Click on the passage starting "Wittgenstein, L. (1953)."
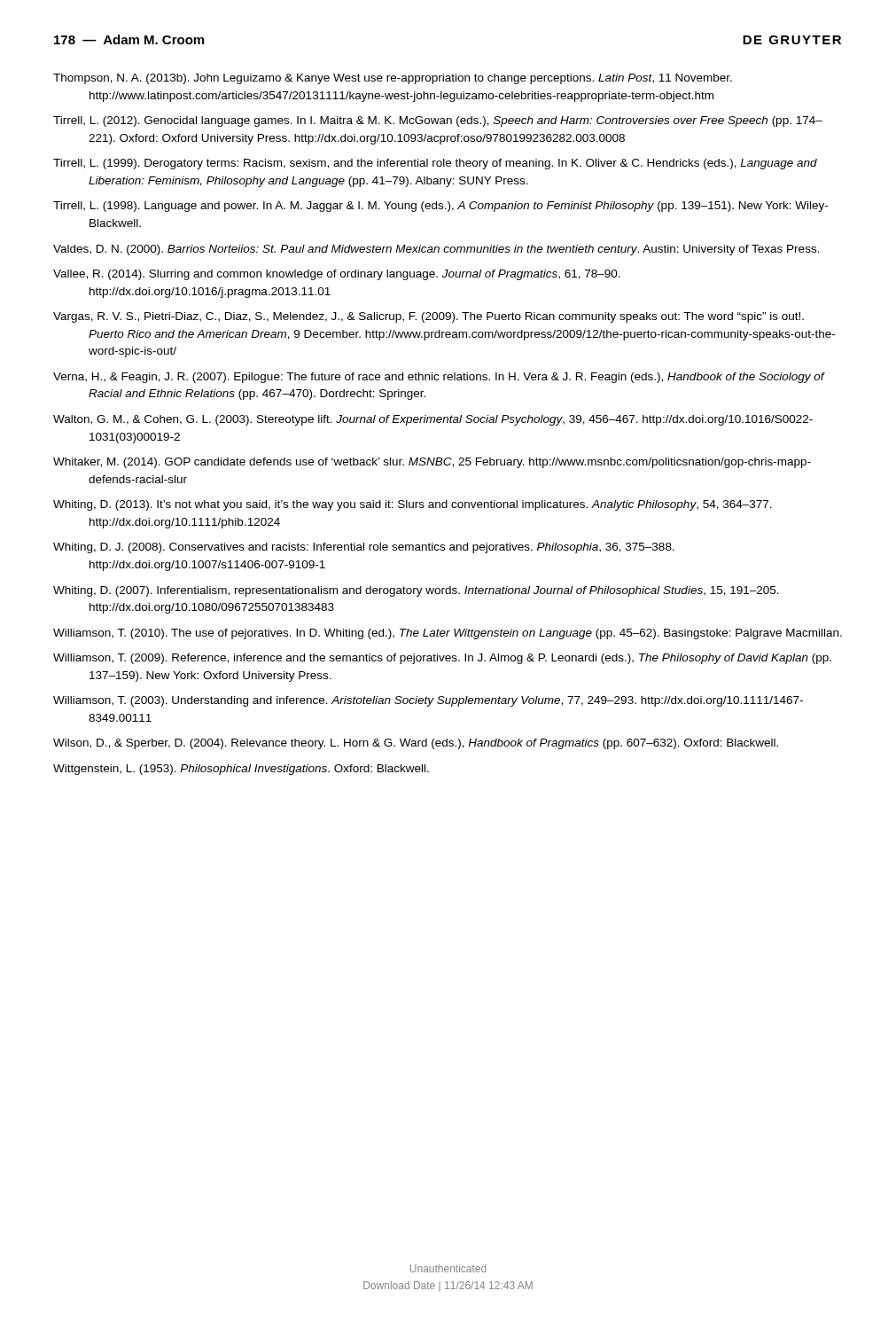Image resolution: width=896 pixels, height=1330 pixels. 241,768
